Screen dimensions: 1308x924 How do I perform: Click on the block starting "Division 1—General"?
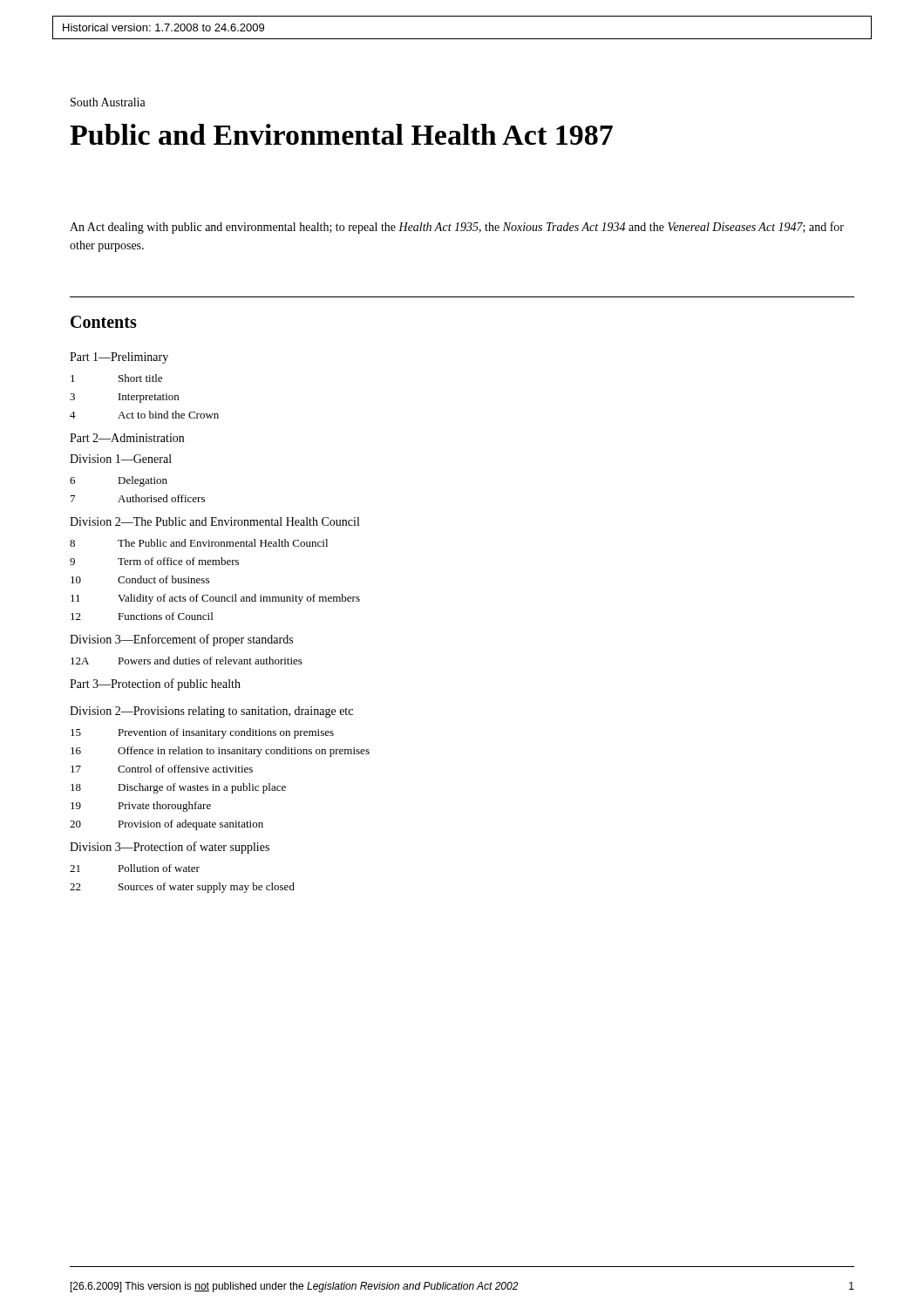click(121, 459)
